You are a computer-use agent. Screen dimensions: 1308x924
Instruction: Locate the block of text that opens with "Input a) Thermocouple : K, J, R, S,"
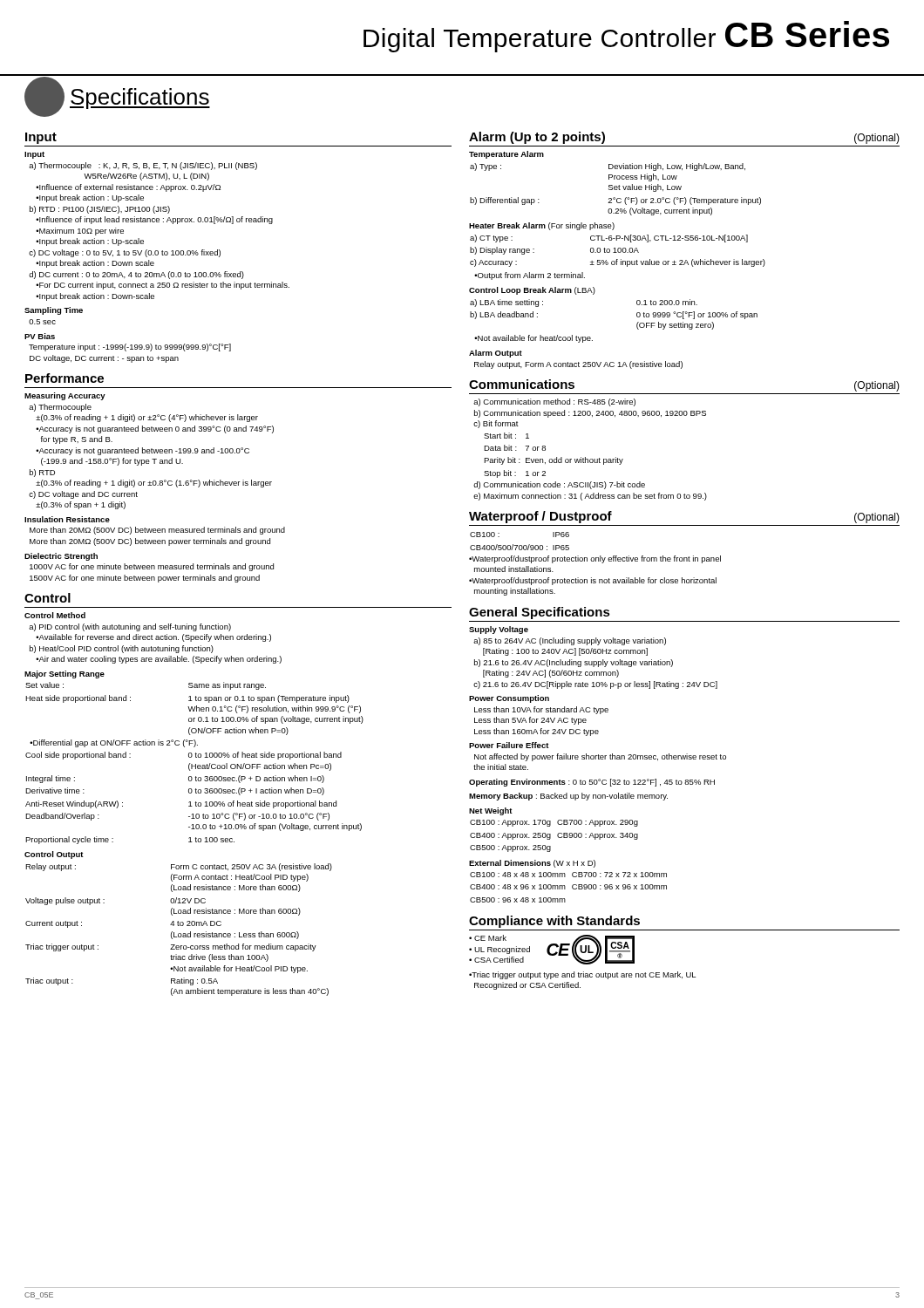pyautogui.click(x=157, y=225)
